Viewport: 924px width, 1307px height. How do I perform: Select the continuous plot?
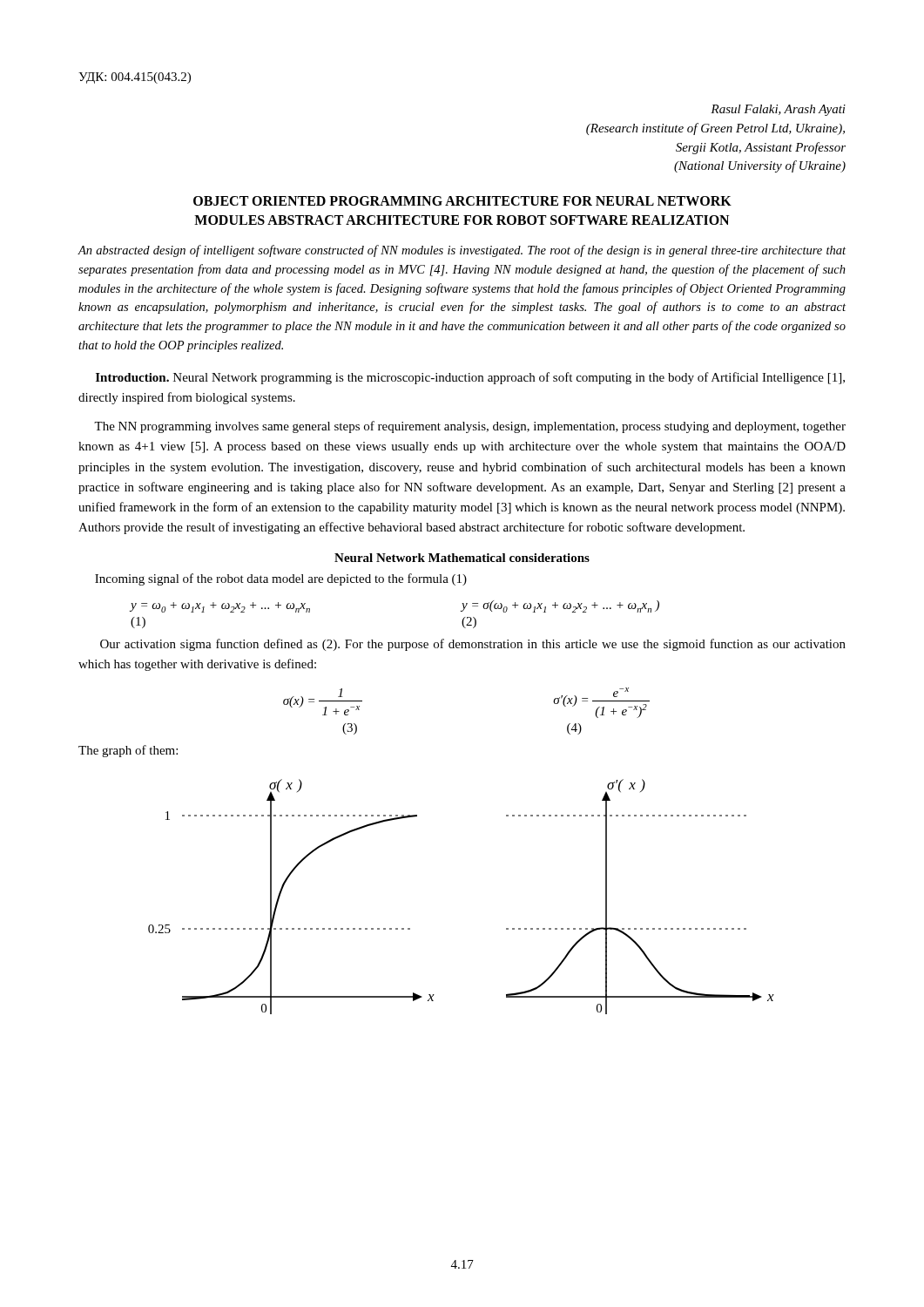pos(462,905)
